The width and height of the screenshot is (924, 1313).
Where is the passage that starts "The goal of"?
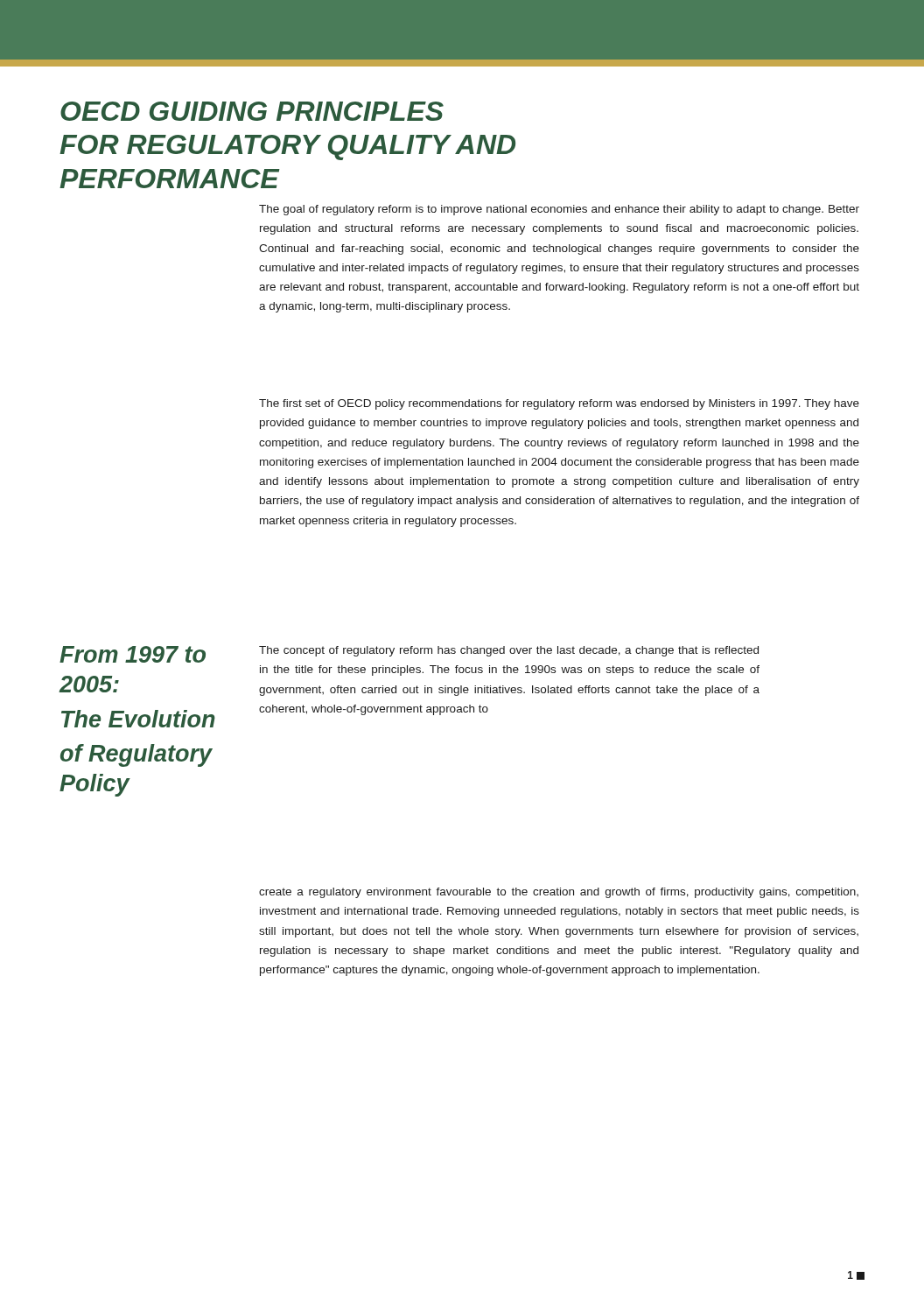(x=559, y=257)
